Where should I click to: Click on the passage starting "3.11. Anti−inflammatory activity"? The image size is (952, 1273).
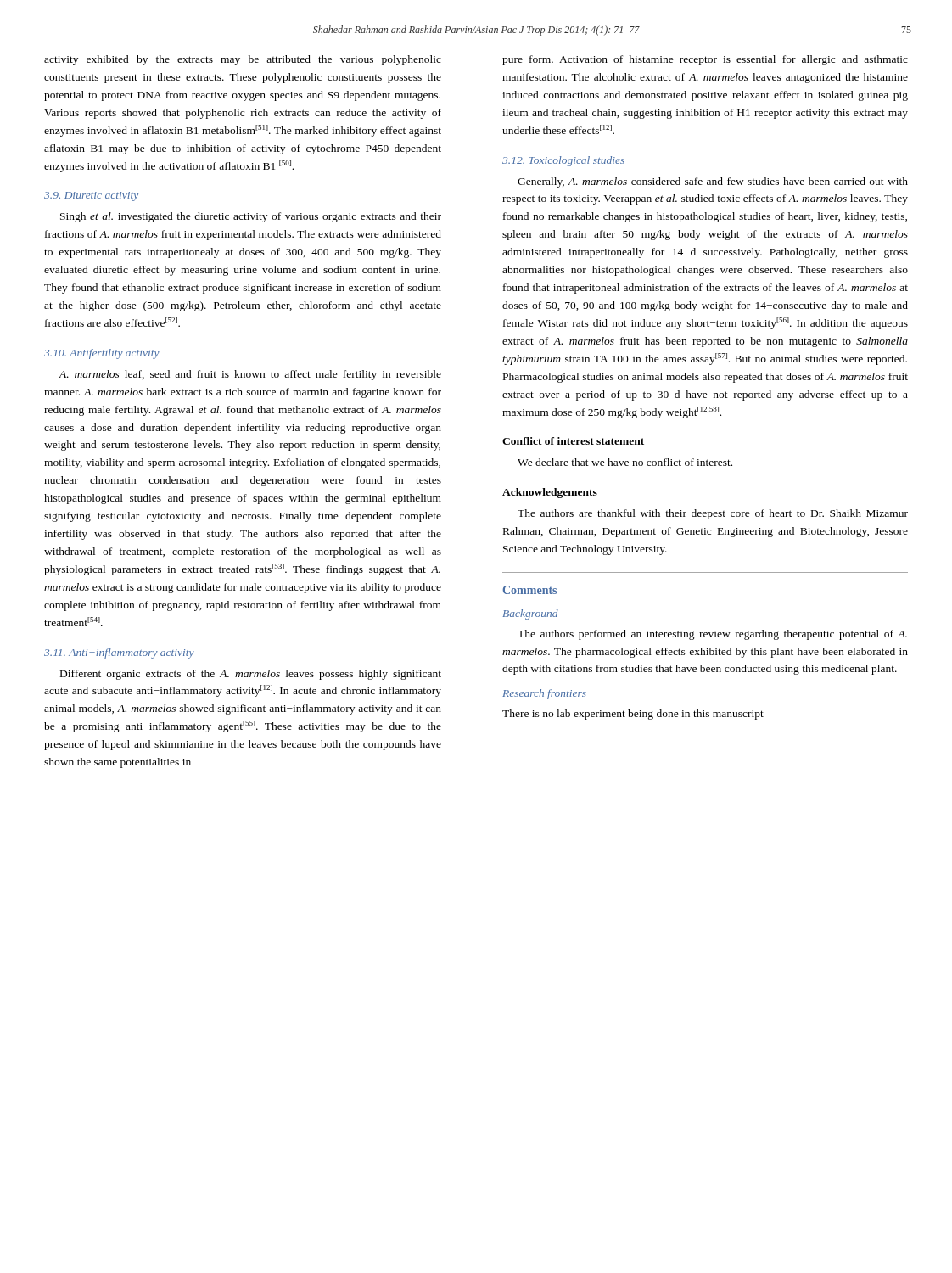point(119,653)
